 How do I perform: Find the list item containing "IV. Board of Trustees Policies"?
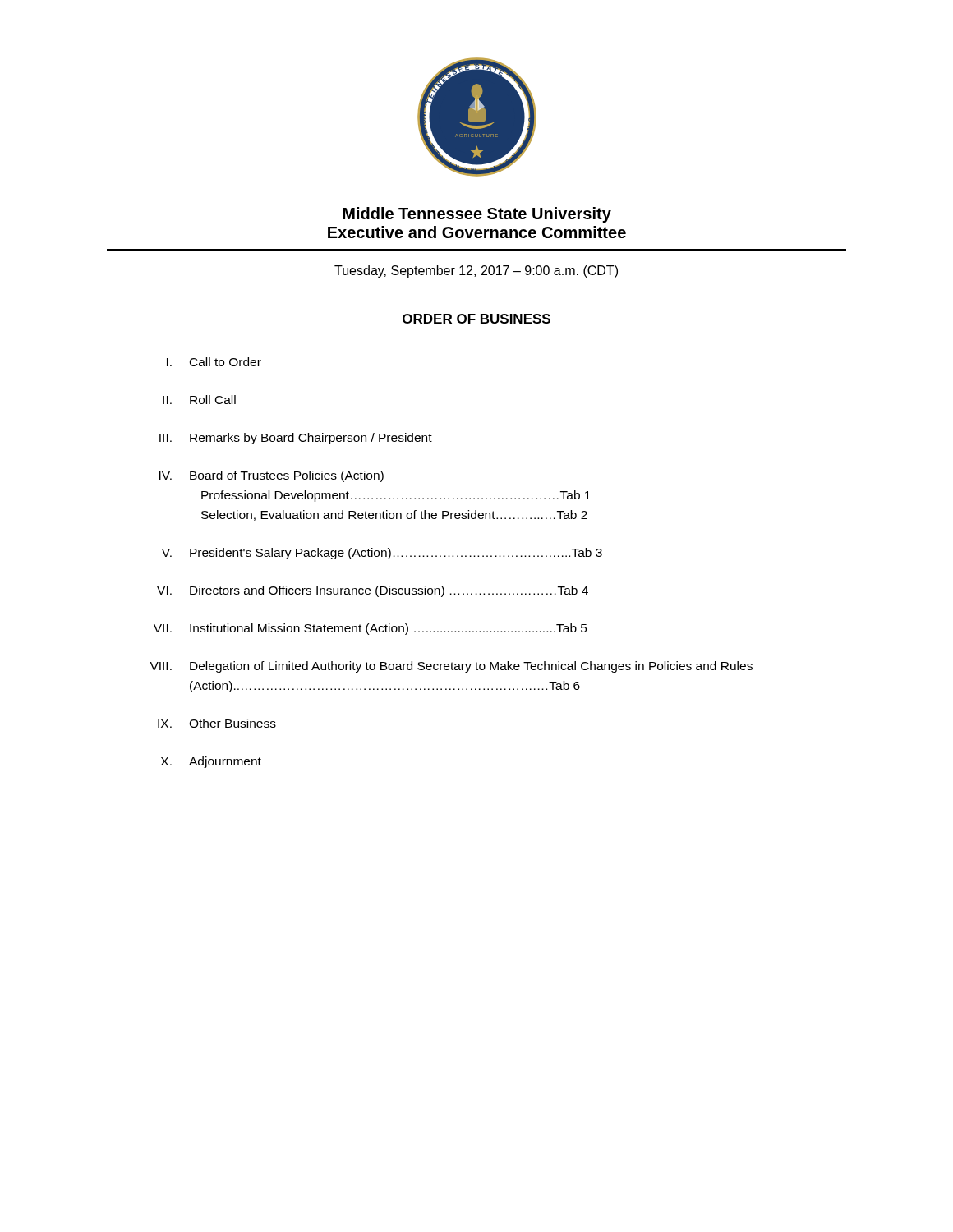(476, 495)
